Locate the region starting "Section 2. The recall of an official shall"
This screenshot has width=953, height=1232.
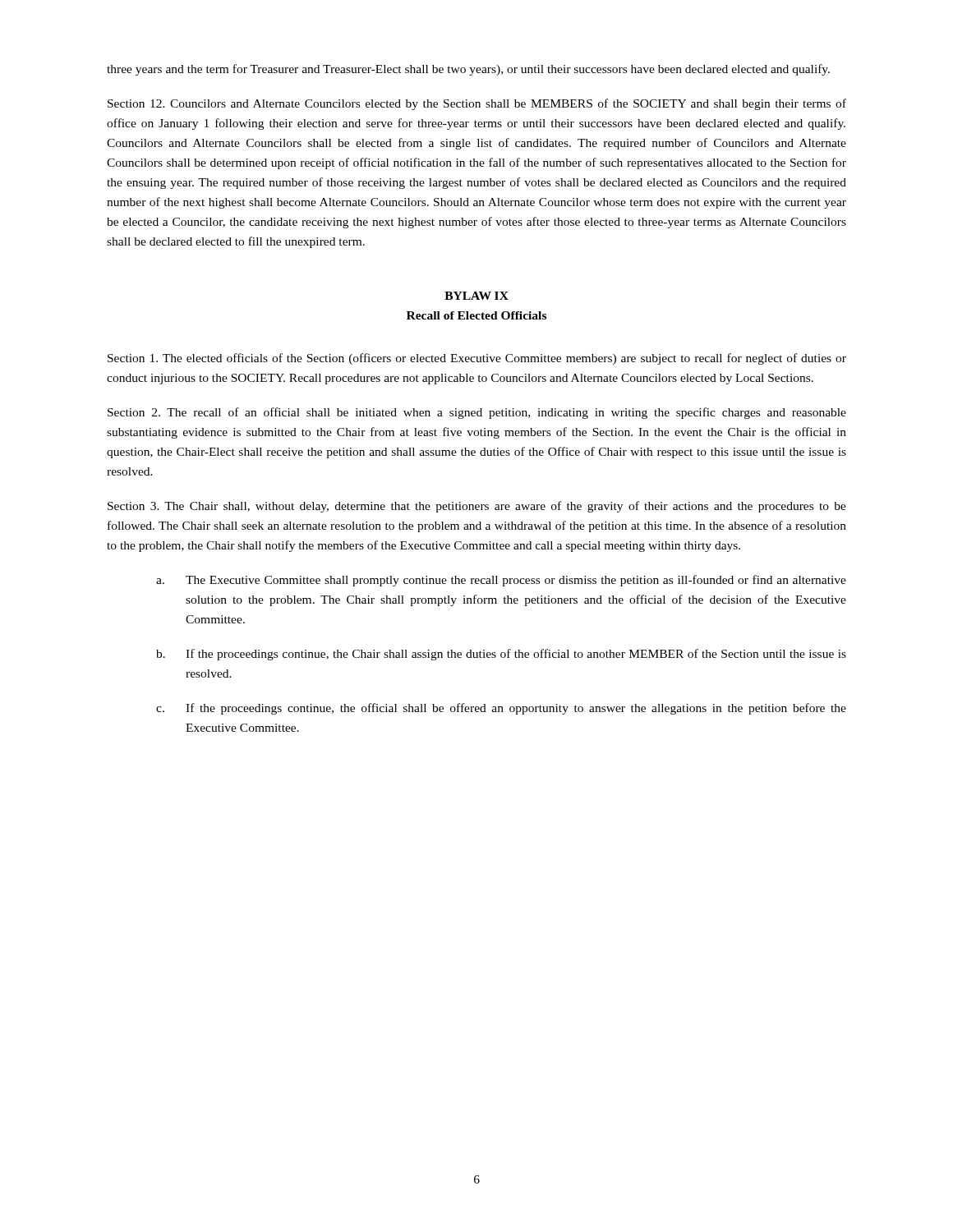pyautogui.click(x=476, y=442)
